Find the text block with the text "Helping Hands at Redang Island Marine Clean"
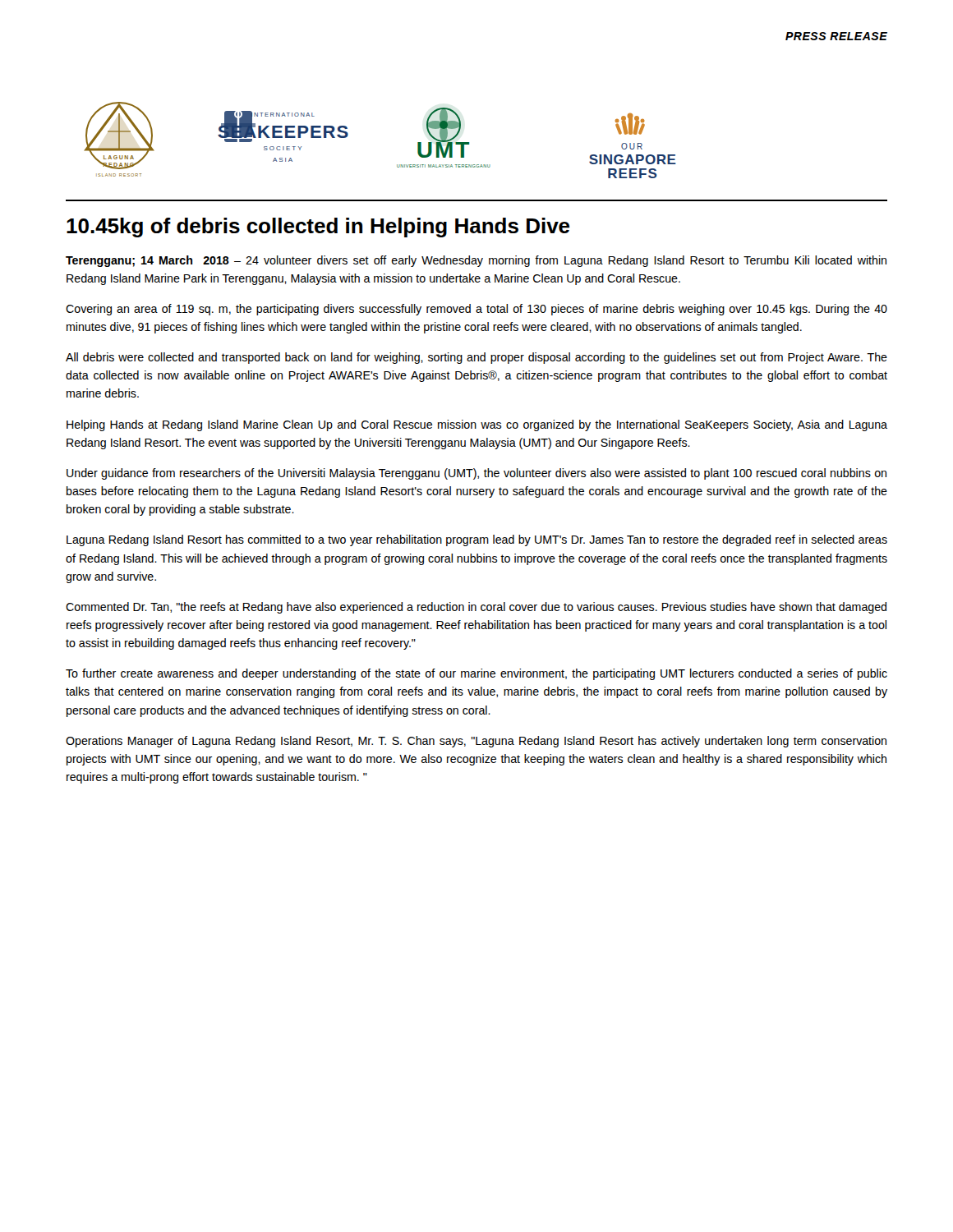The width and height of the screenshot is (953, 1232). [476, 433]
